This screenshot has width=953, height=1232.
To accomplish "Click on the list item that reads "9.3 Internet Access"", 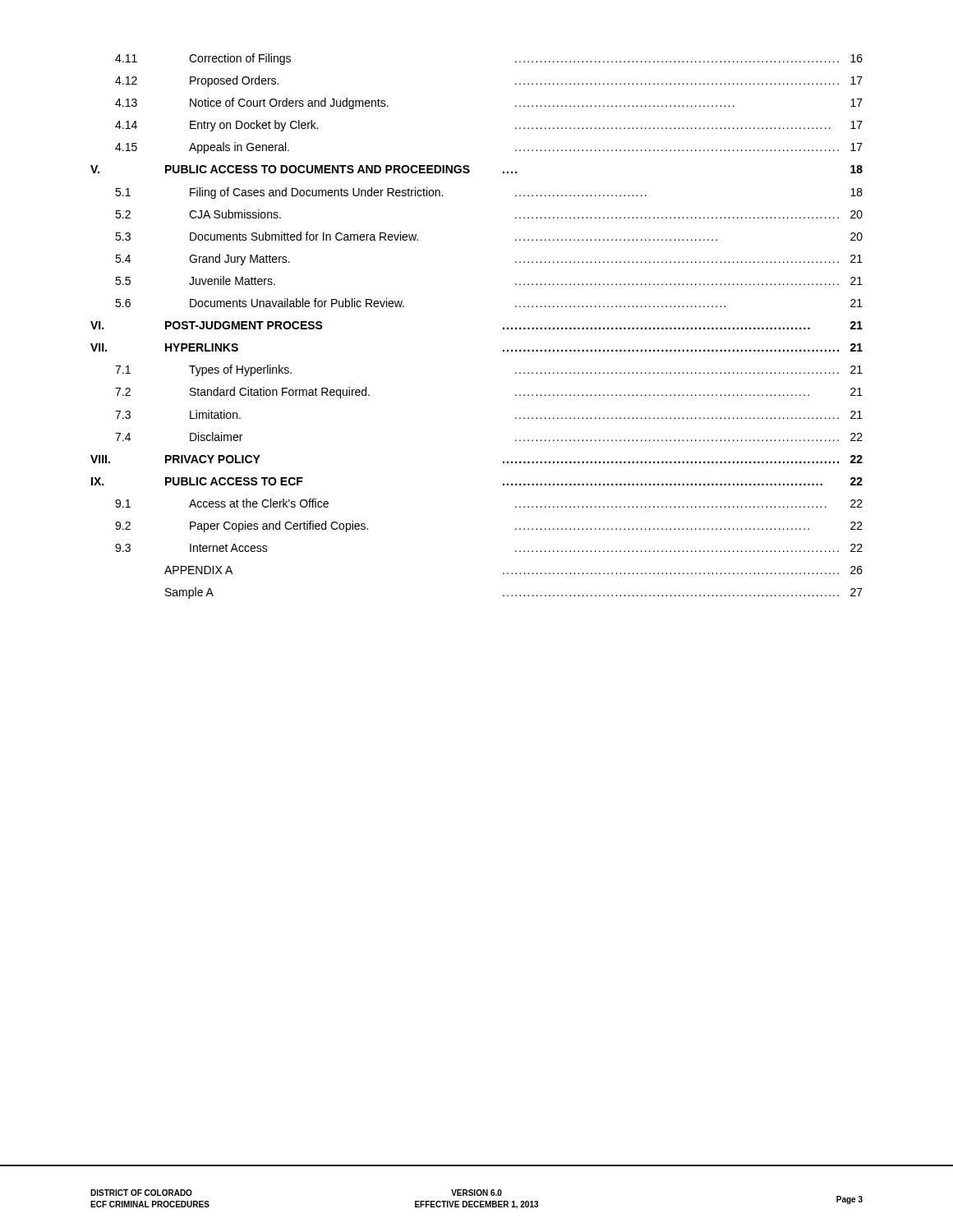I will 118,548.
